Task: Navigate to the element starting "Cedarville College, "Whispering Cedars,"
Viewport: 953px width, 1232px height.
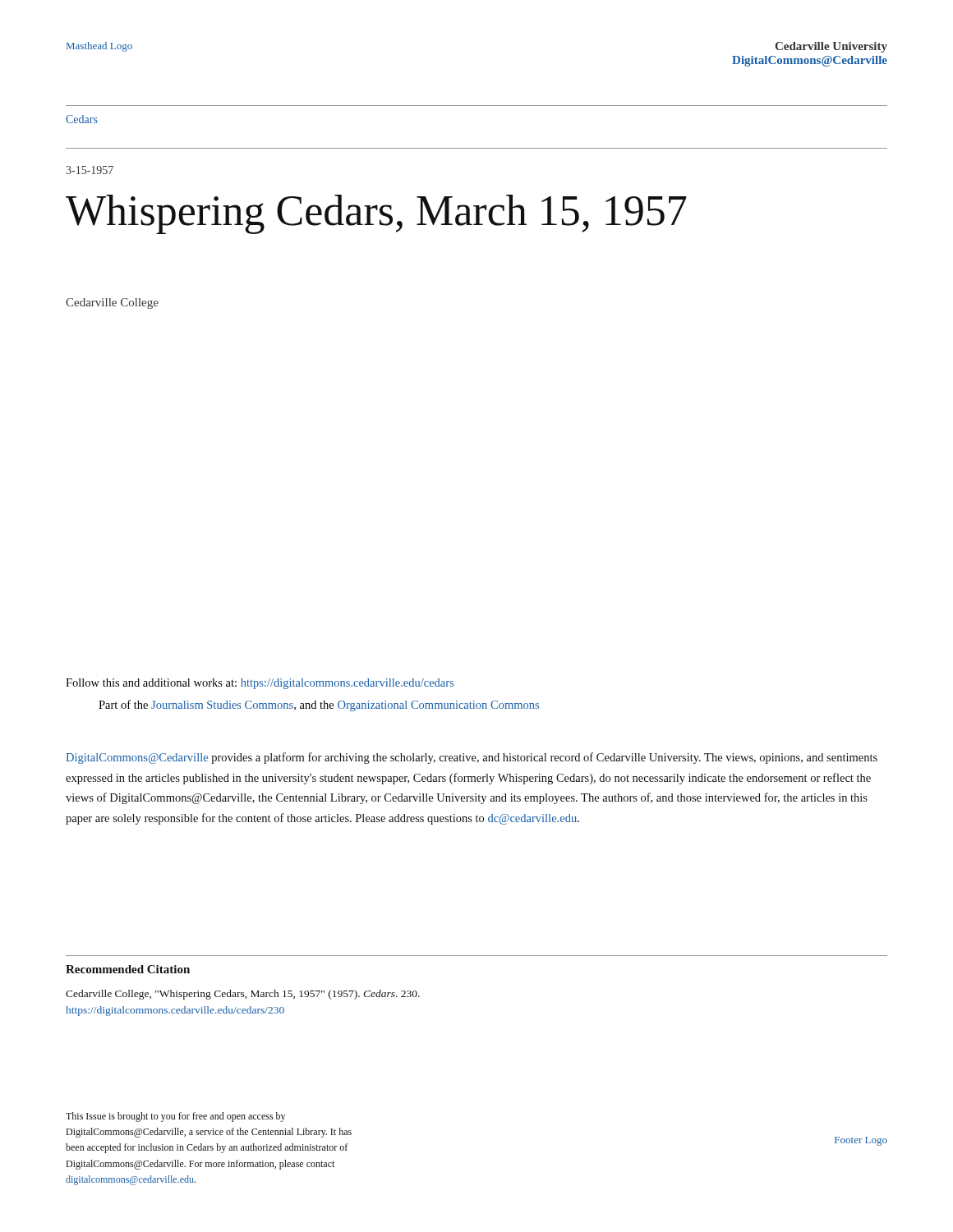Action: coord(243,1002)
